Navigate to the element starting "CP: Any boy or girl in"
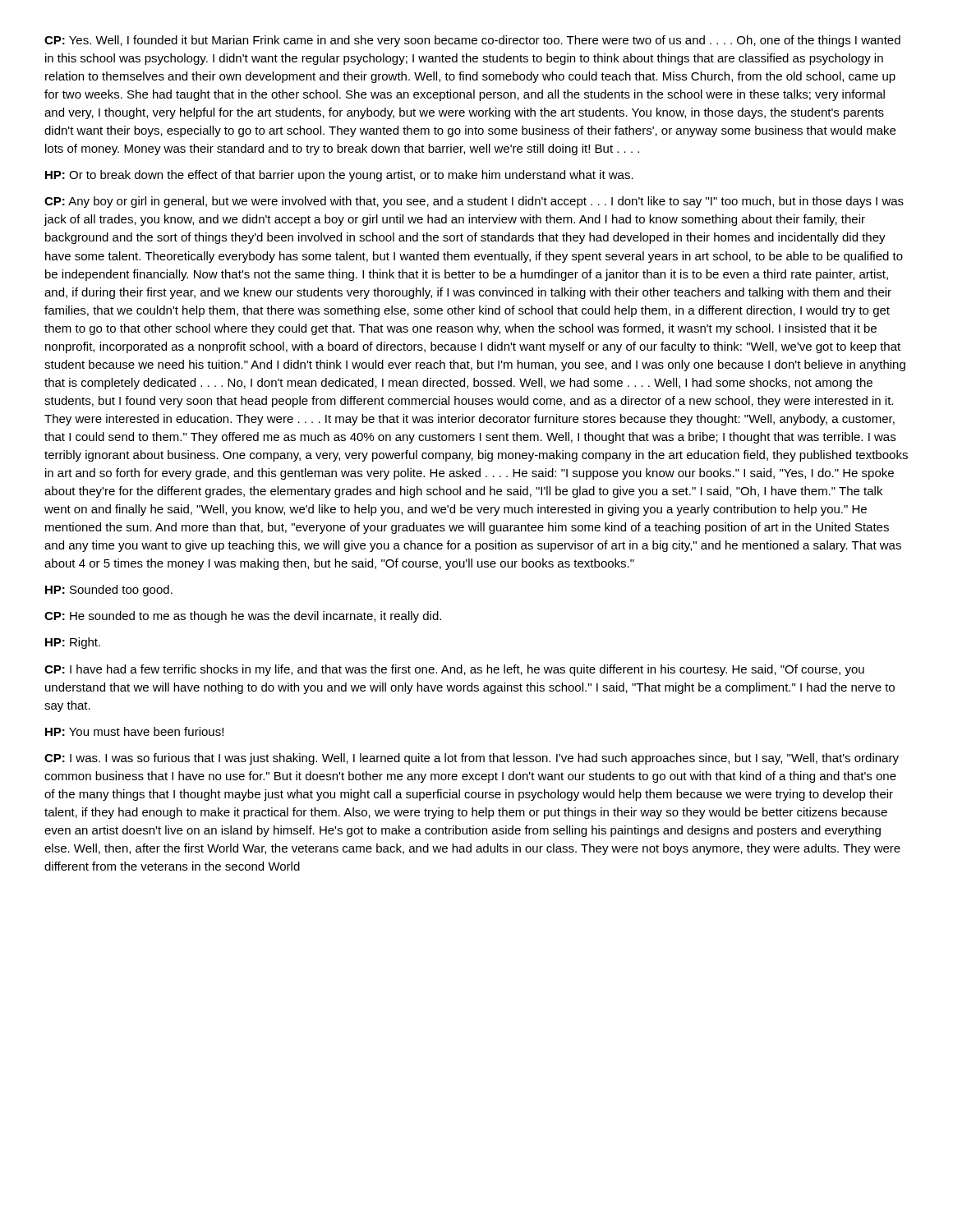Image resolution: width=953 pixels, height=1232 pixels. click(x=476, y=382)
